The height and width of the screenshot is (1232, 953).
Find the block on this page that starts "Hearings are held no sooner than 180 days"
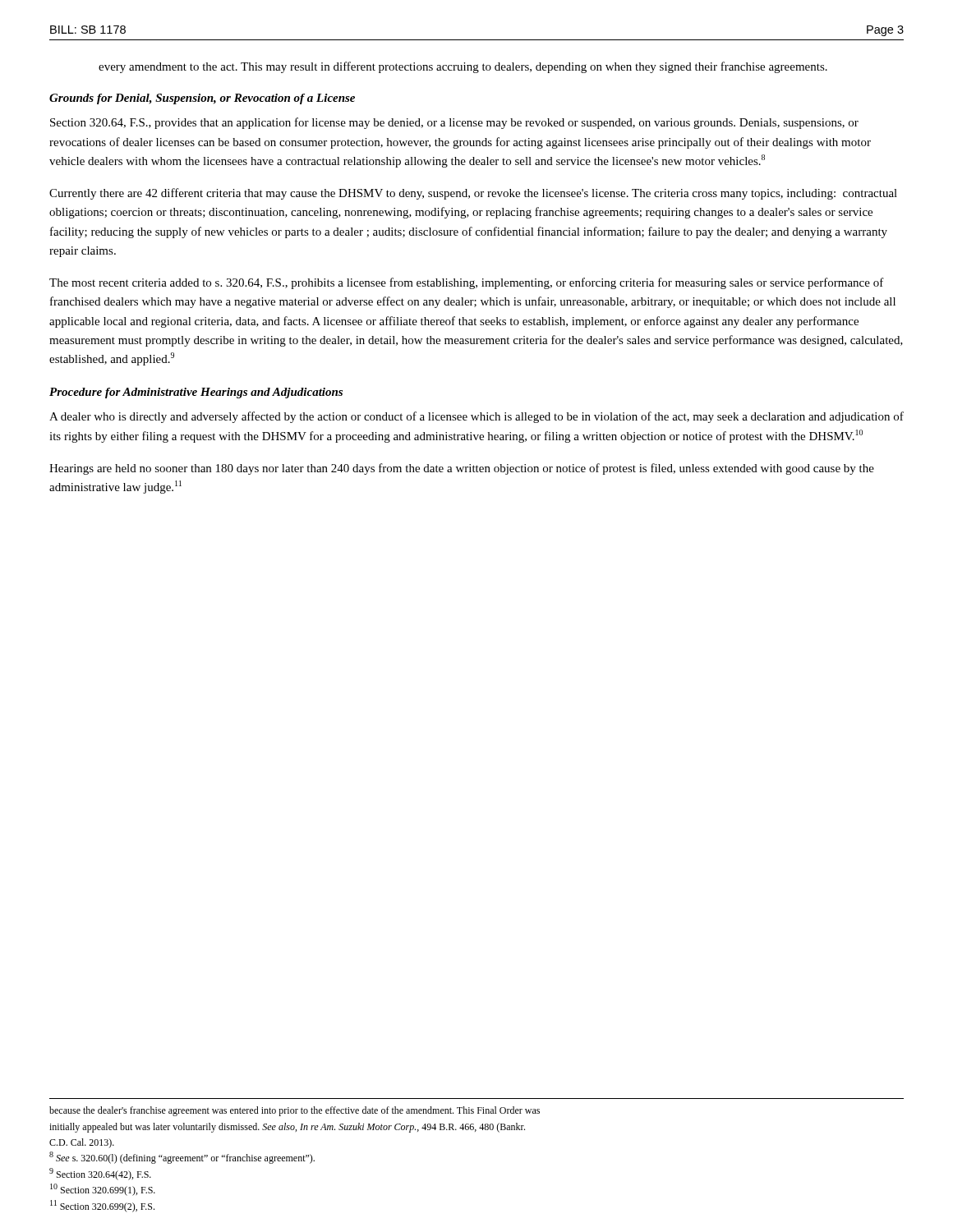462,478
